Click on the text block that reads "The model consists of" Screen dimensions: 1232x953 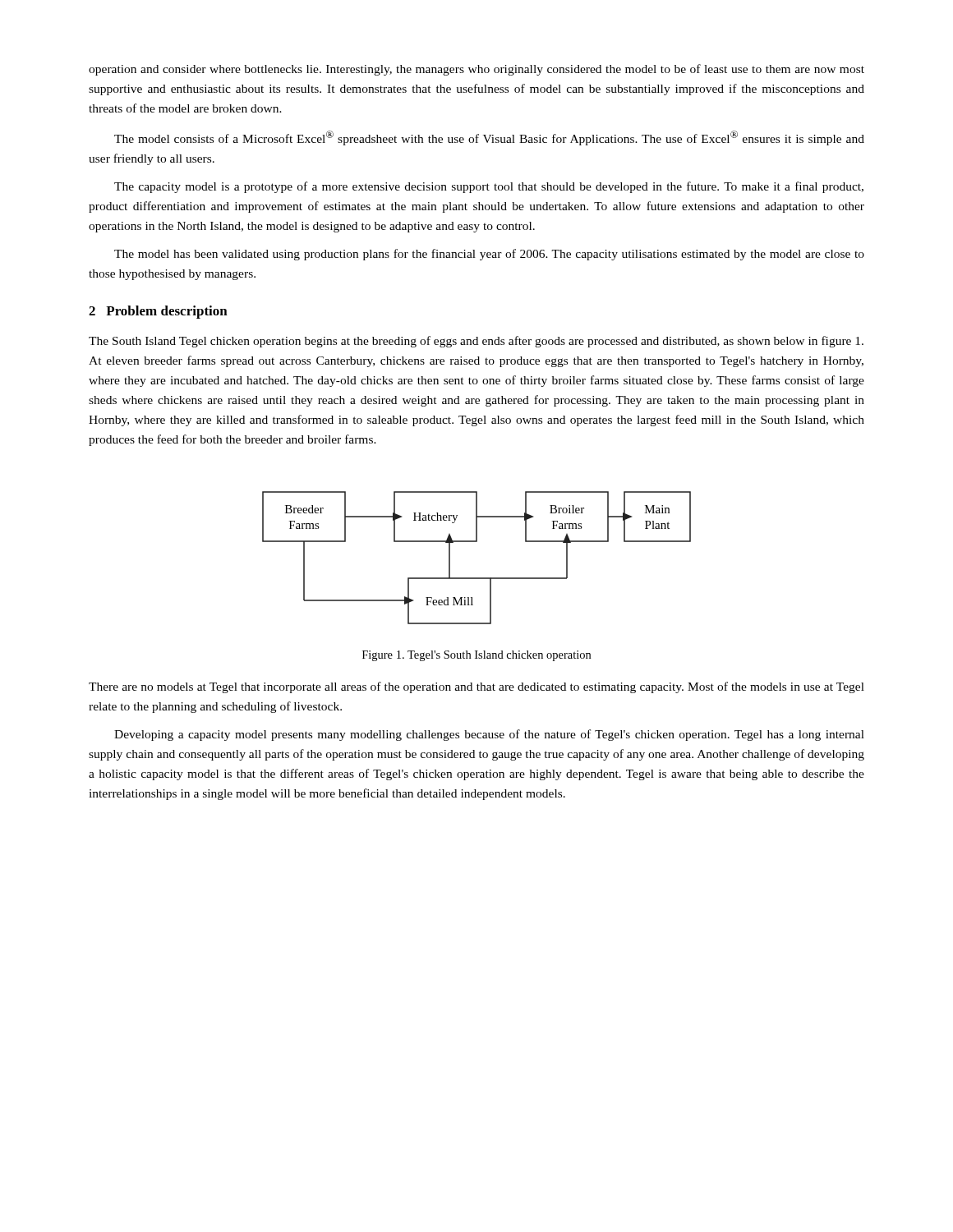pos(476,148)
